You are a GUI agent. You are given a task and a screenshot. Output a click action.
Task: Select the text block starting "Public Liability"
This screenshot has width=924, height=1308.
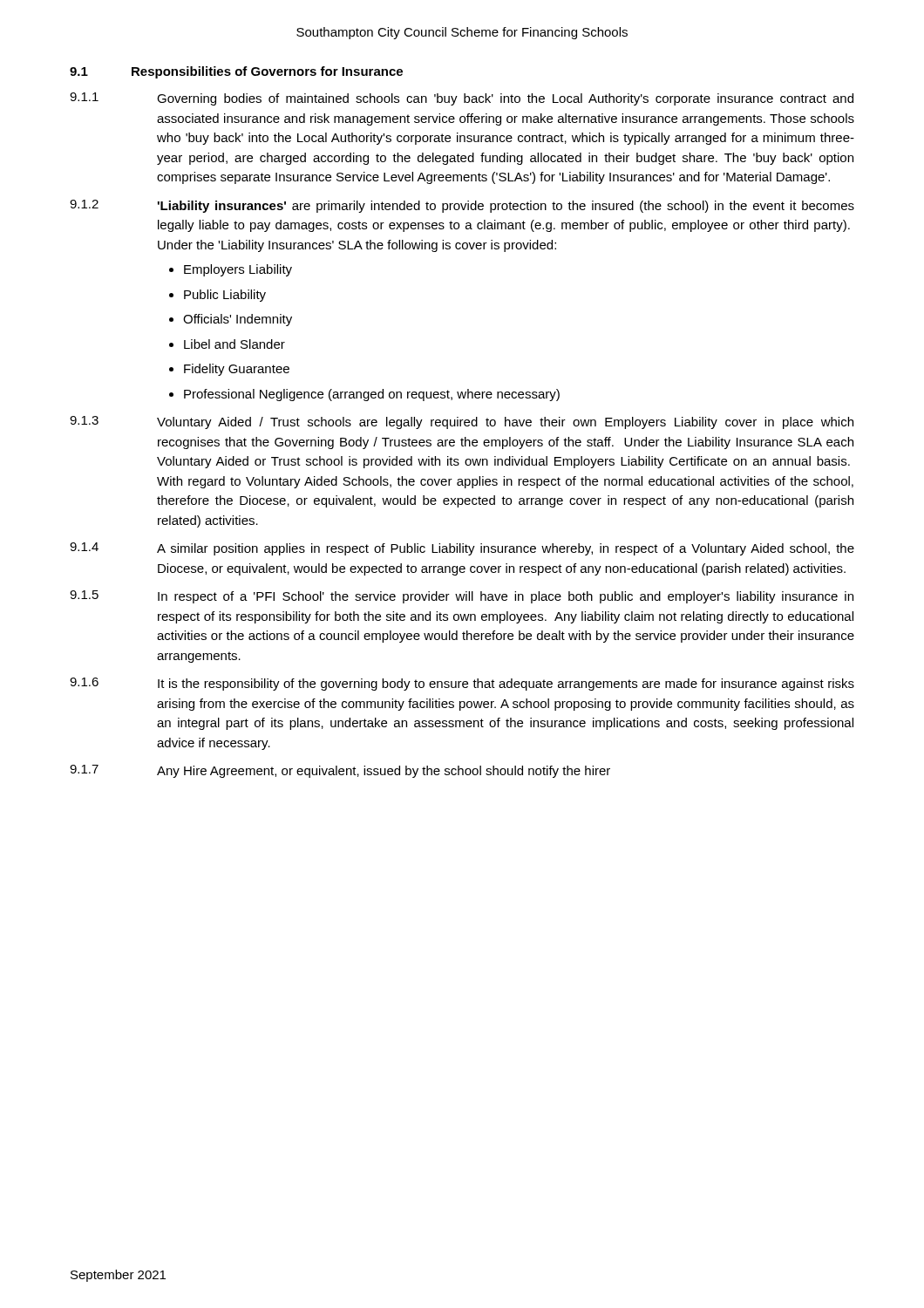(x=224, y=294)
